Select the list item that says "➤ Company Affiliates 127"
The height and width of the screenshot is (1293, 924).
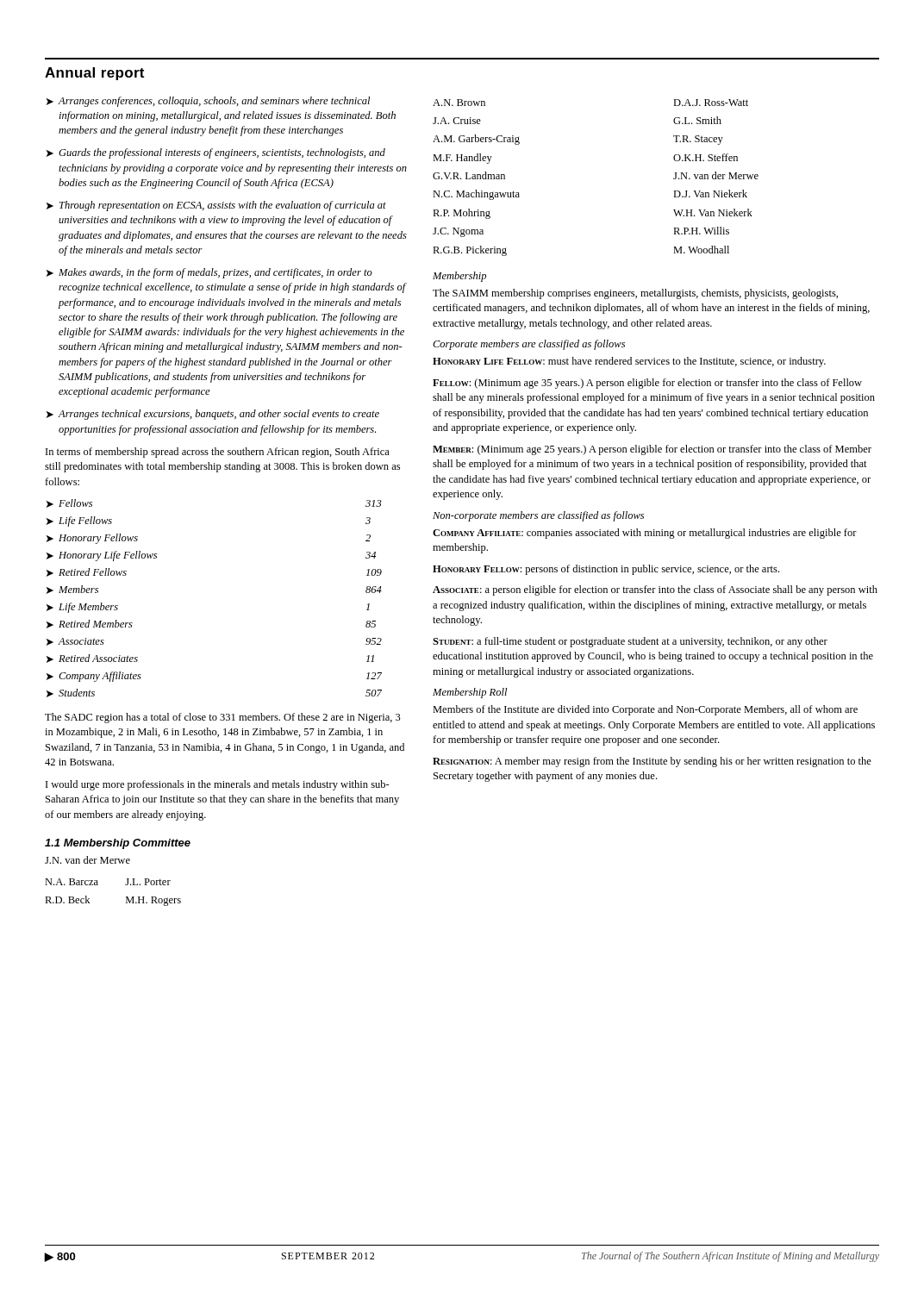pyautogui.click(x=86, y=676)
